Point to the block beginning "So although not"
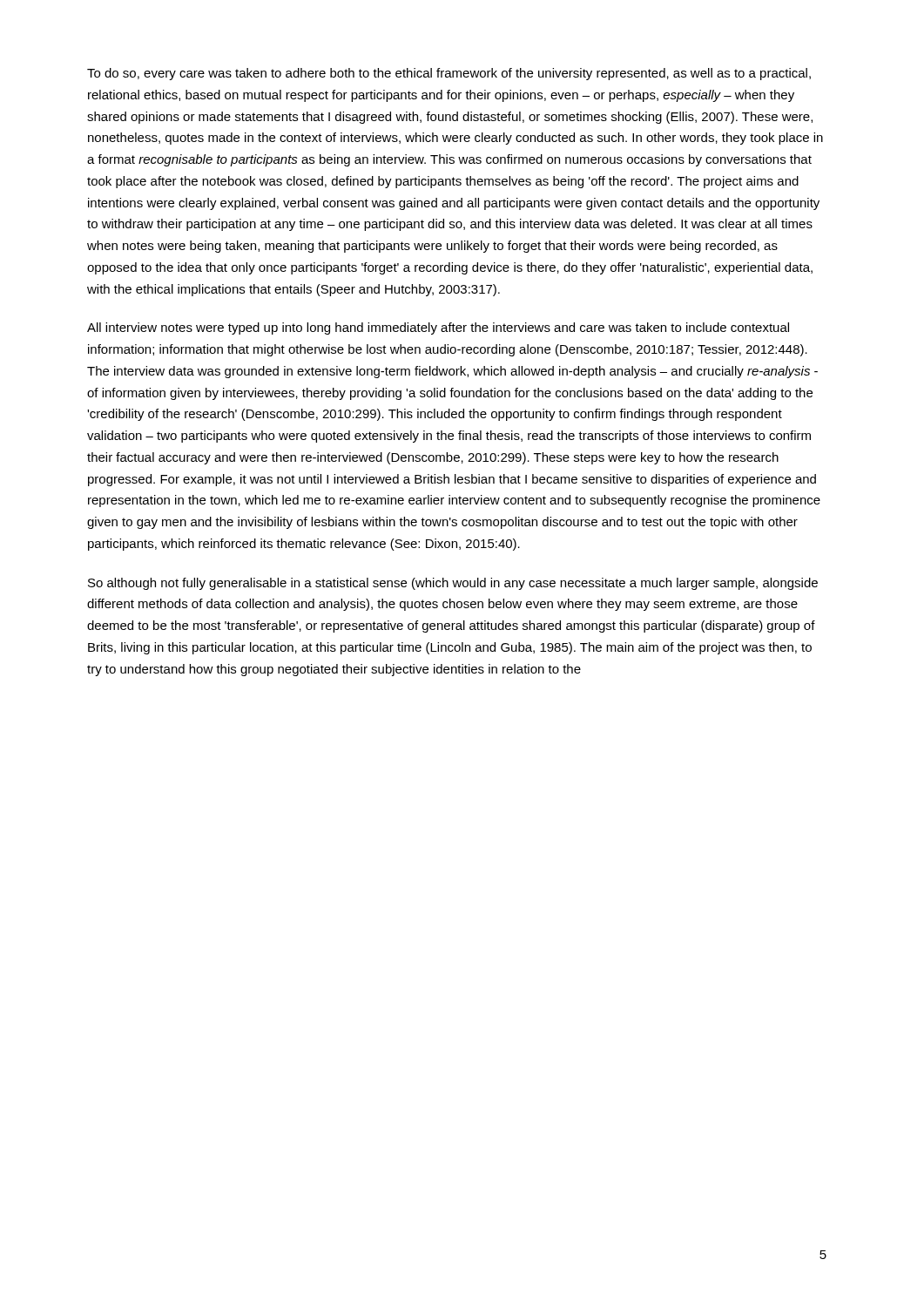The image size is (924, 1307). coord(453,625)
